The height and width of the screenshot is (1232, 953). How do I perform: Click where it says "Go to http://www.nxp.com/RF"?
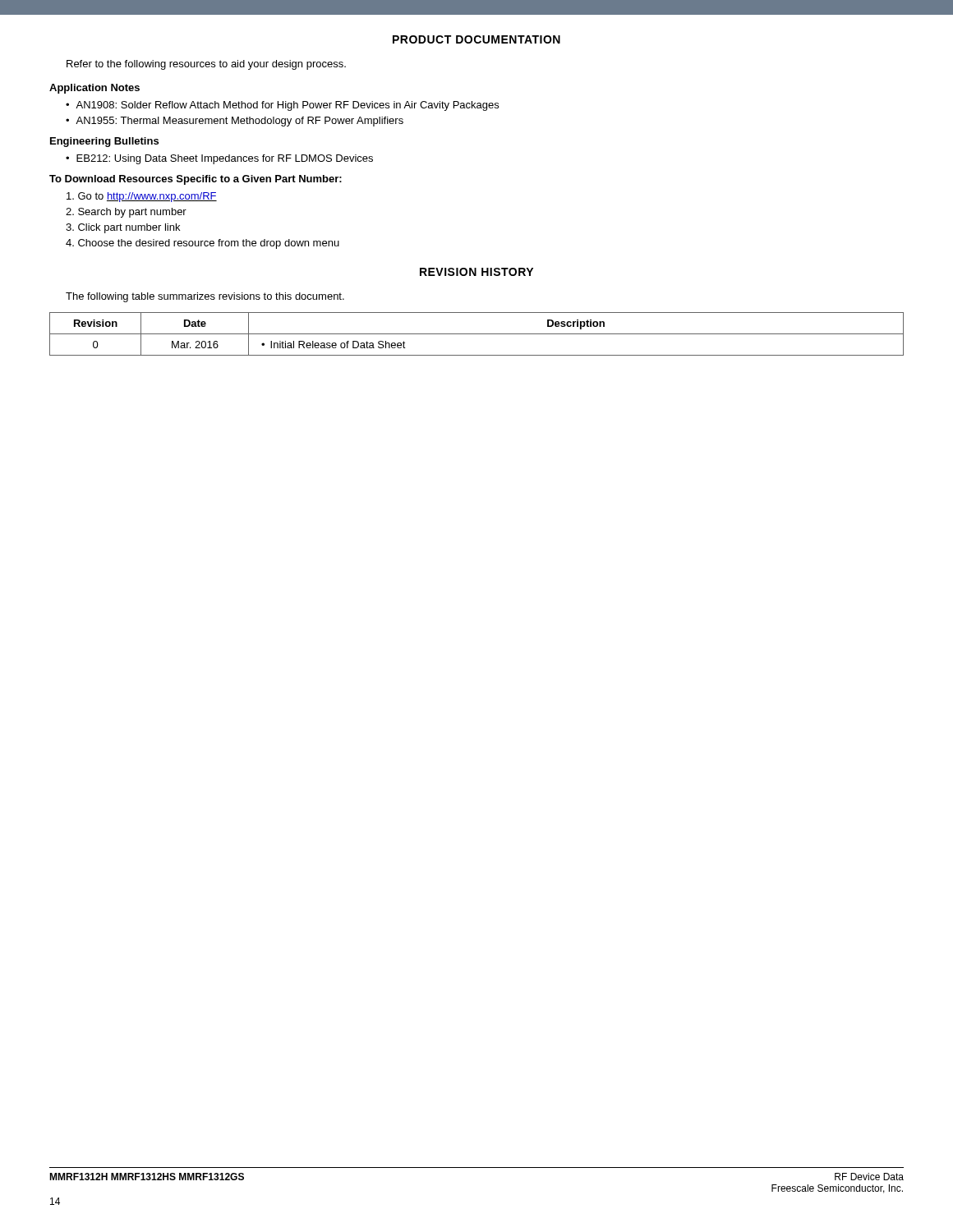coord(141,196)
